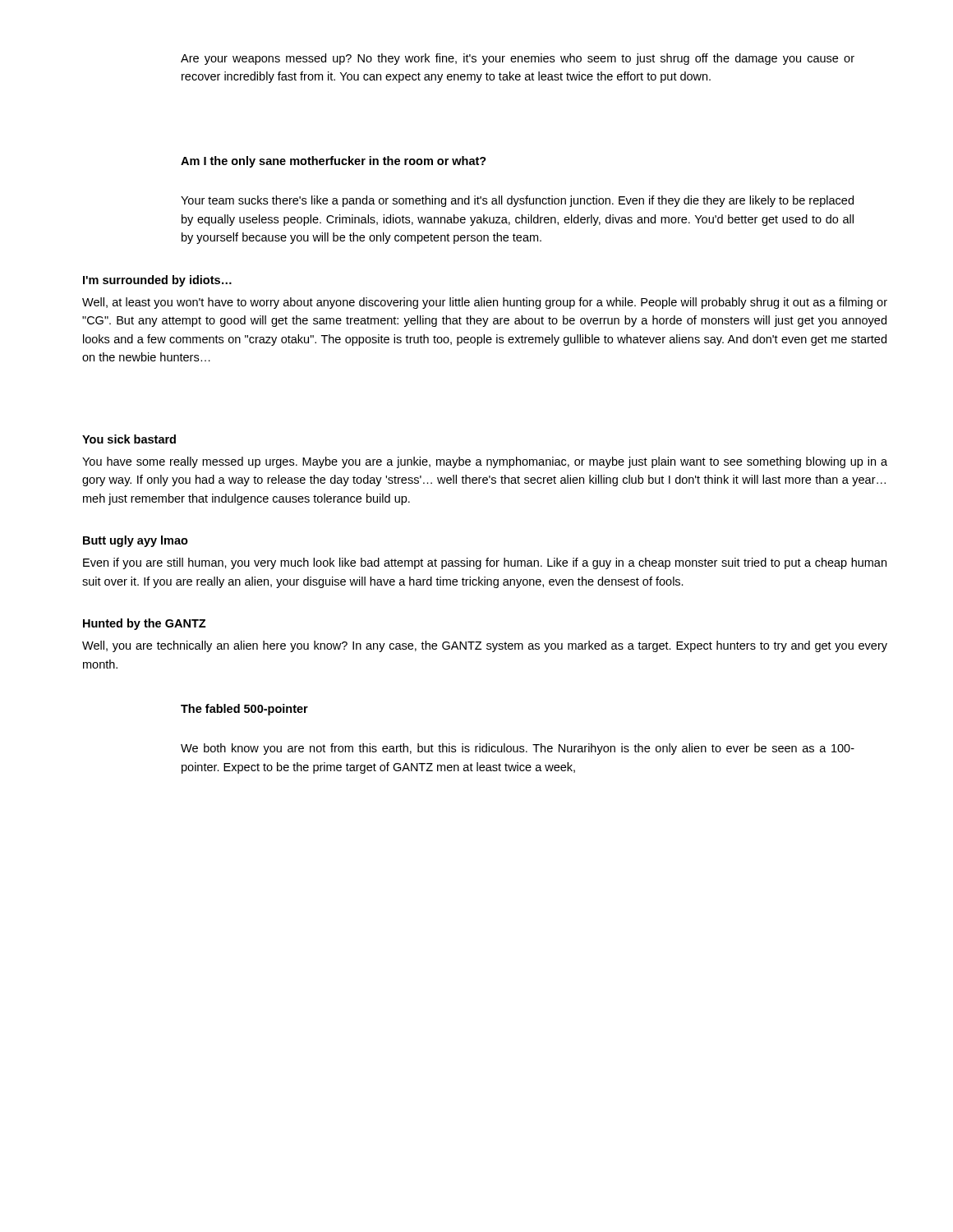This screenshot has width=953, height=1232.
Task: Find the block starting "Am I the only sane"
Action: [334, 161]
